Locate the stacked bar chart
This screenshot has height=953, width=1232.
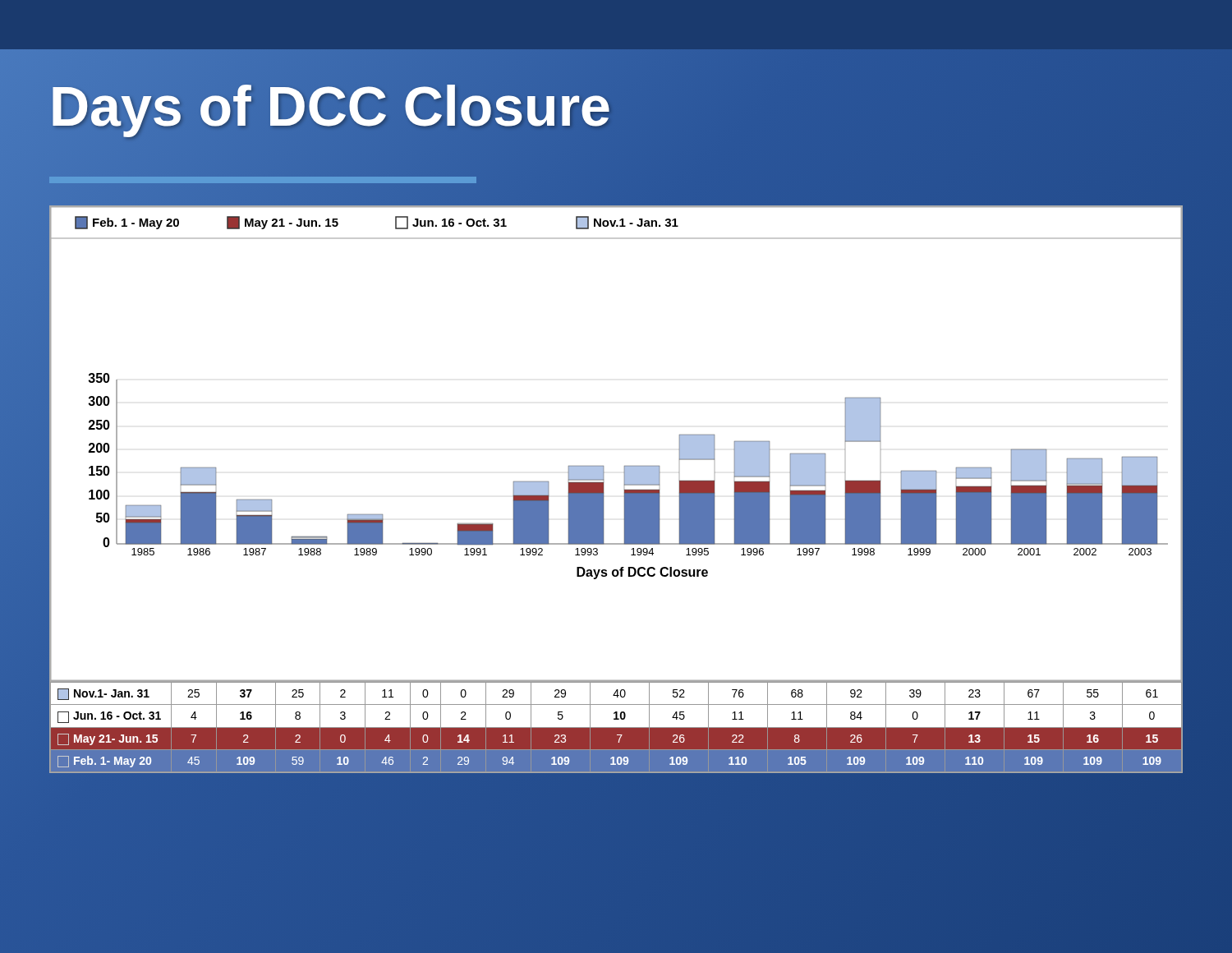[x=616, y=444]
